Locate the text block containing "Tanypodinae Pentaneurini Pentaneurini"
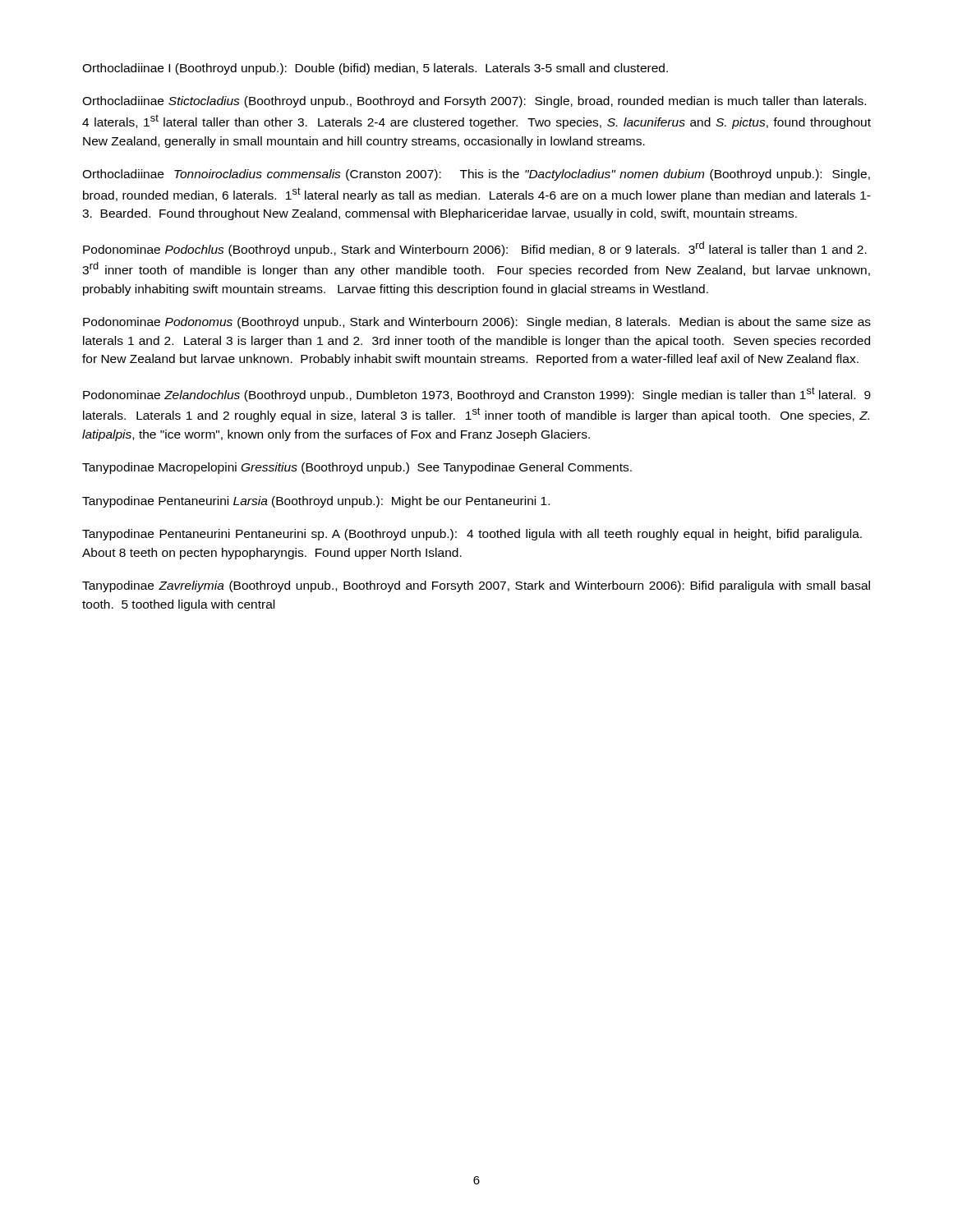 click(x=476, y=543)
